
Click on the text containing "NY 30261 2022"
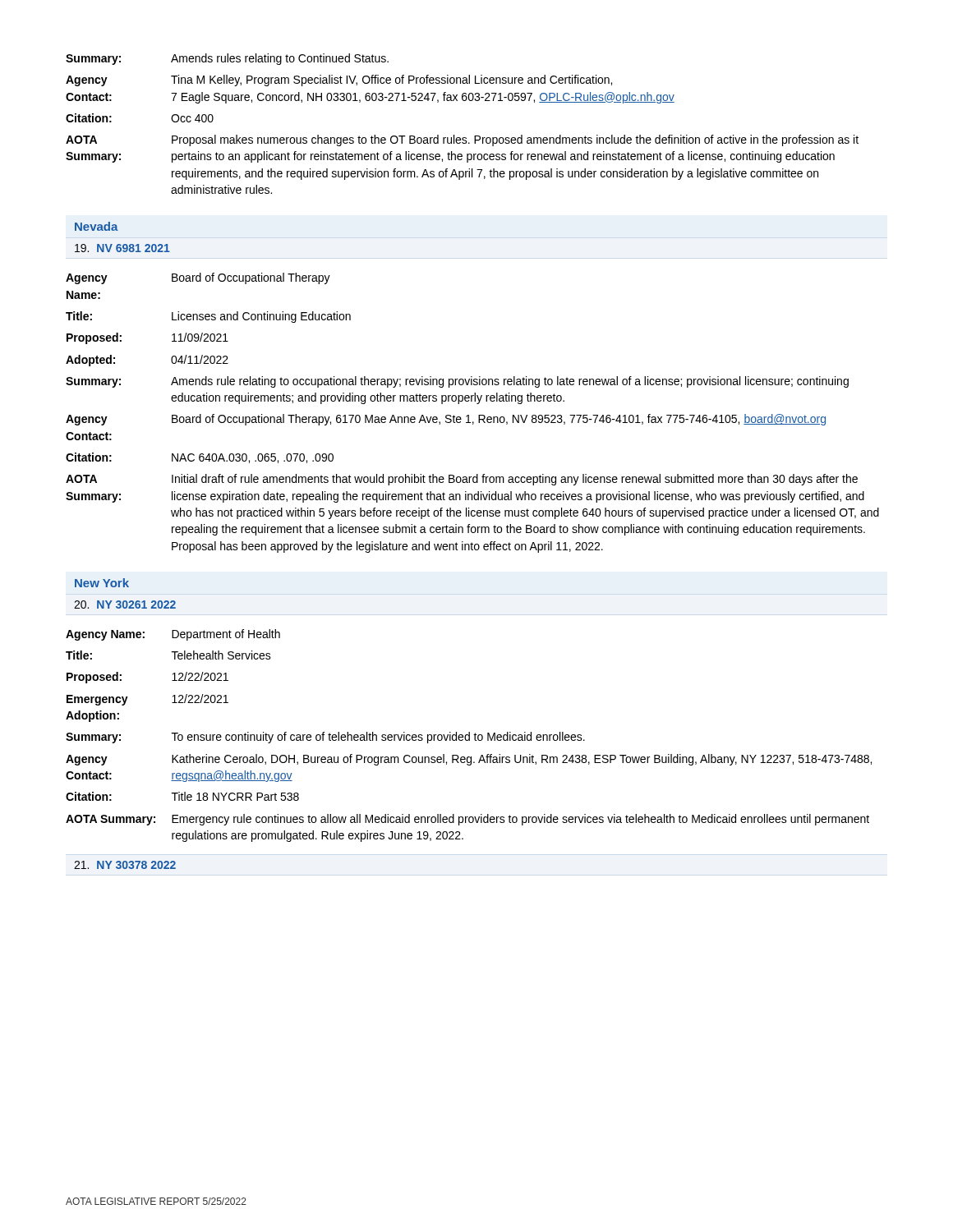125,604
